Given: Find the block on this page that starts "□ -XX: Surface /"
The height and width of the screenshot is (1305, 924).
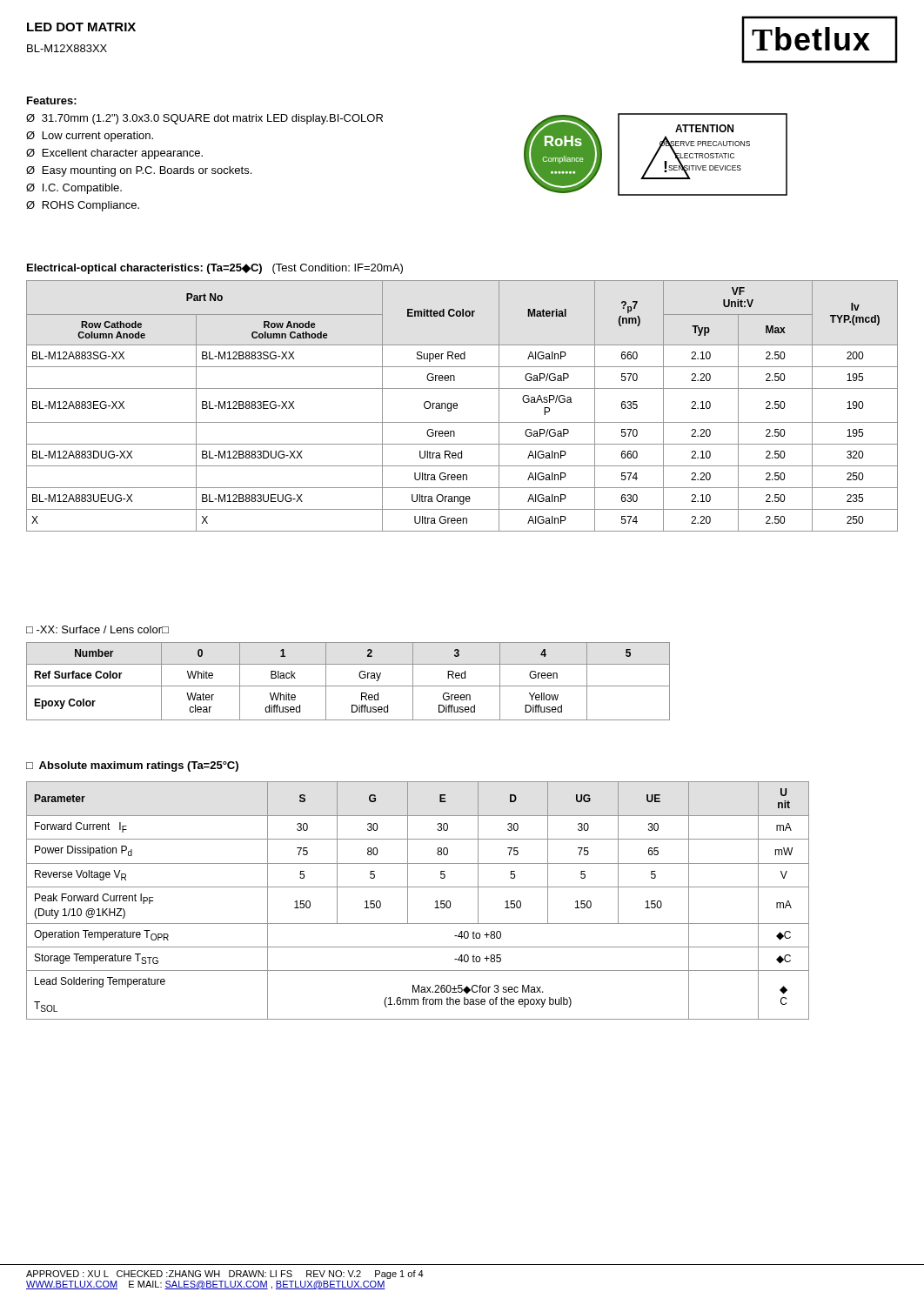Looking at the screenshot, I should coord(97,629).
